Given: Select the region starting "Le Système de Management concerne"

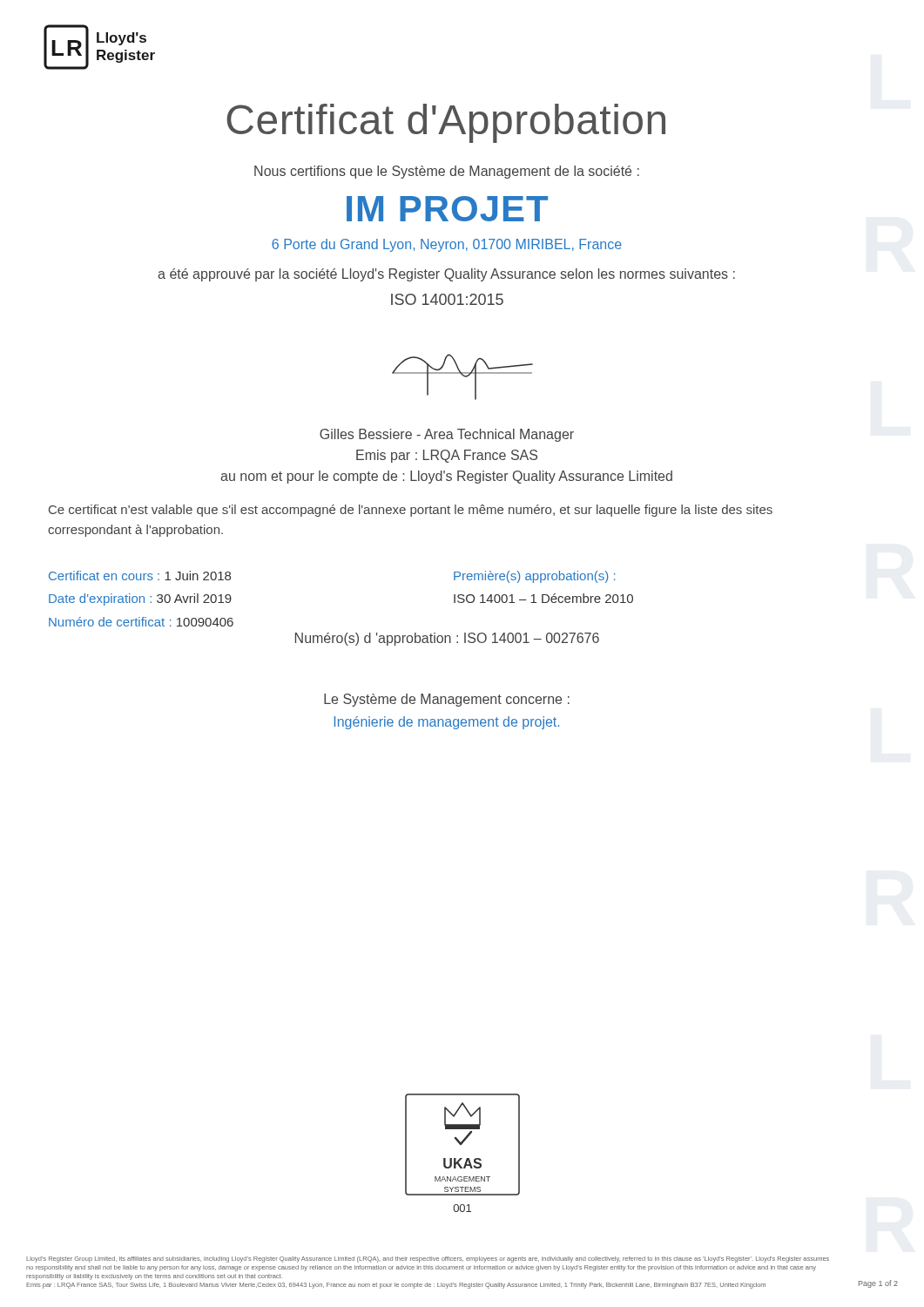Looking at the screenshot, I should click(x=447, y=710).
